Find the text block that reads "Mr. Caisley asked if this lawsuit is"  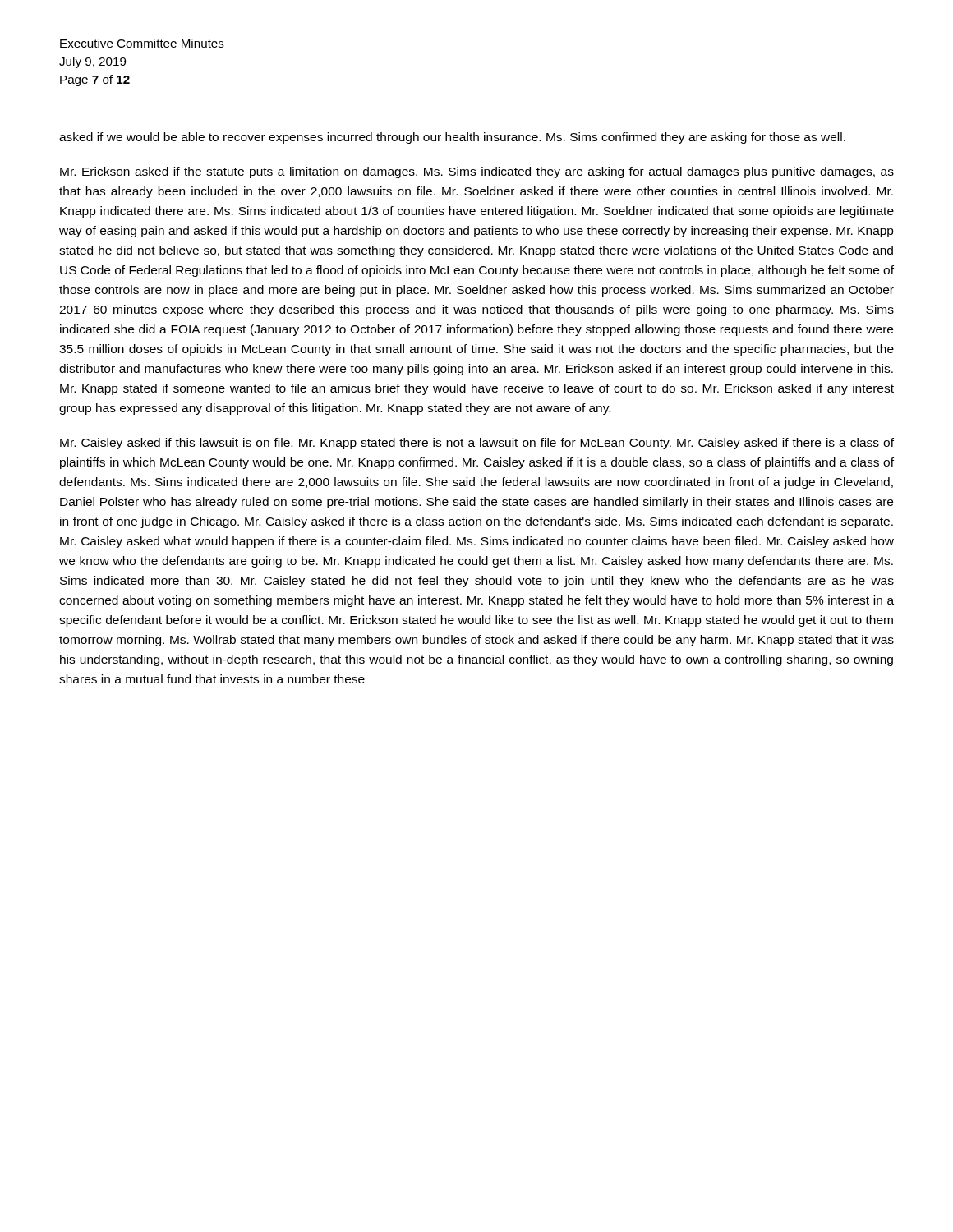pos(476,561)
